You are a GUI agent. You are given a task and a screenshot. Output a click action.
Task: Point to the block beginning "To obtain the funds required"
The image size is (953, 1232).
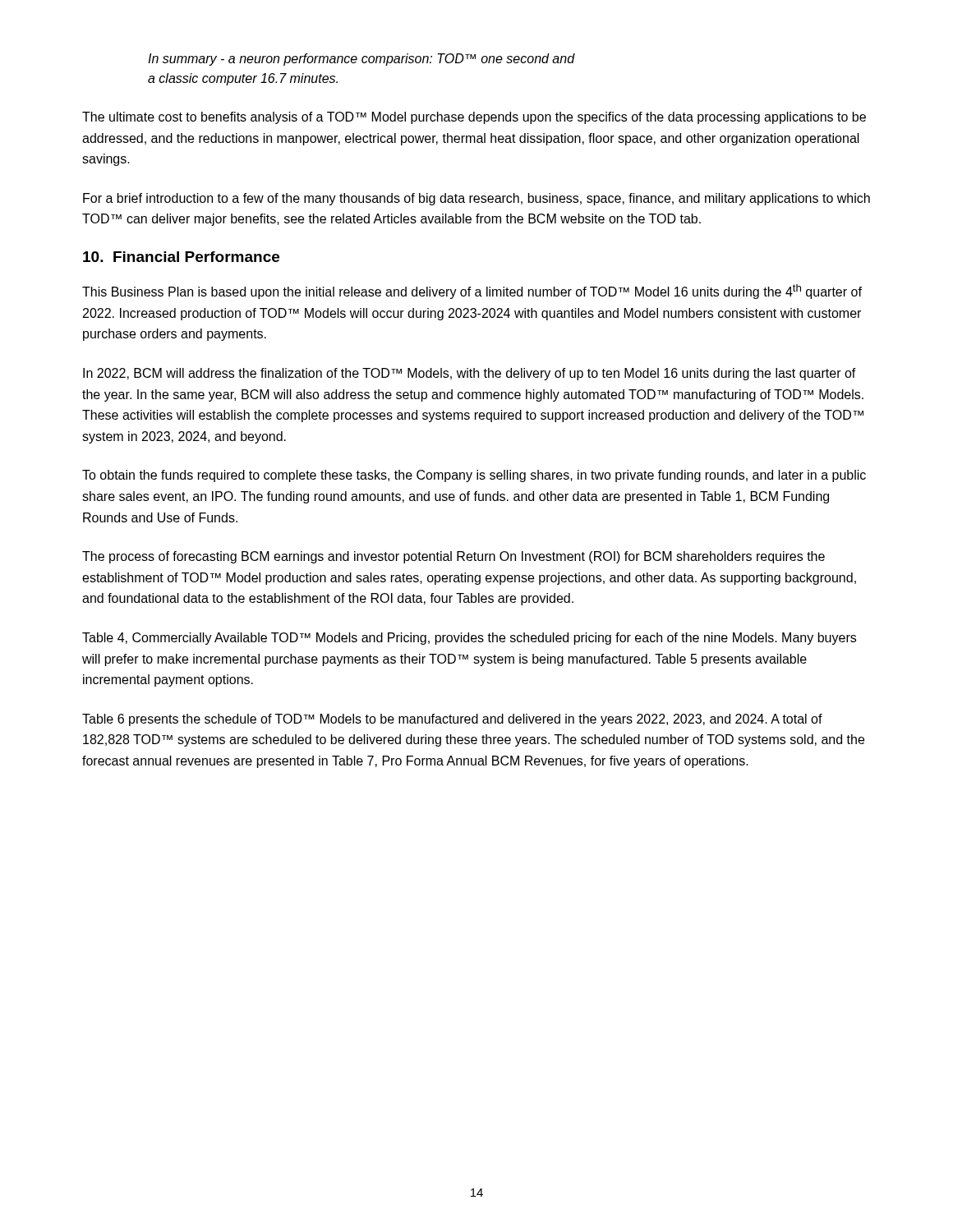(474, 497)
